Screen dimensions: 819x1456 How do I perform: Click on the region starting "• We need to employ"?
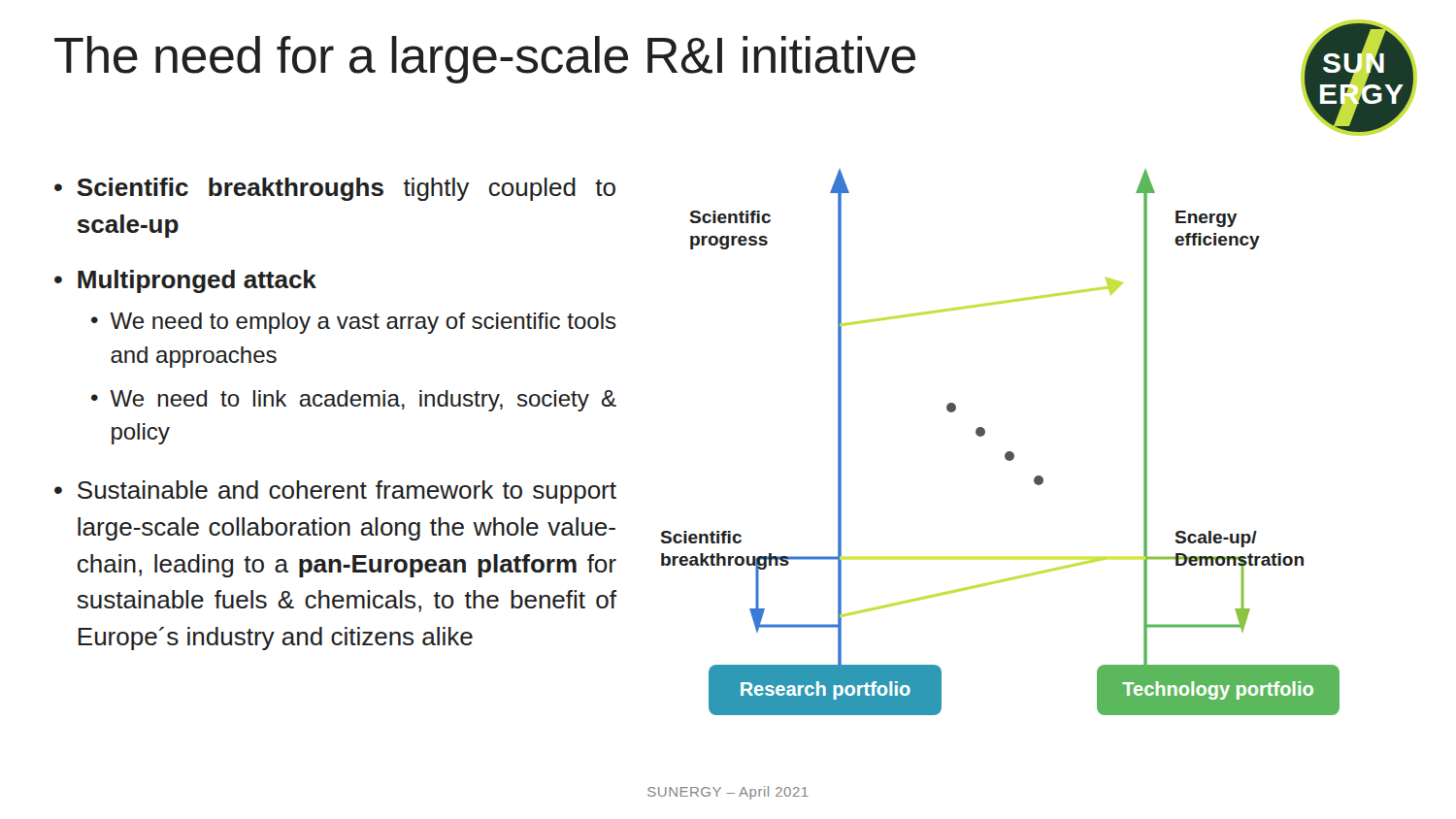pyautogui.click(x=353, y=339)
